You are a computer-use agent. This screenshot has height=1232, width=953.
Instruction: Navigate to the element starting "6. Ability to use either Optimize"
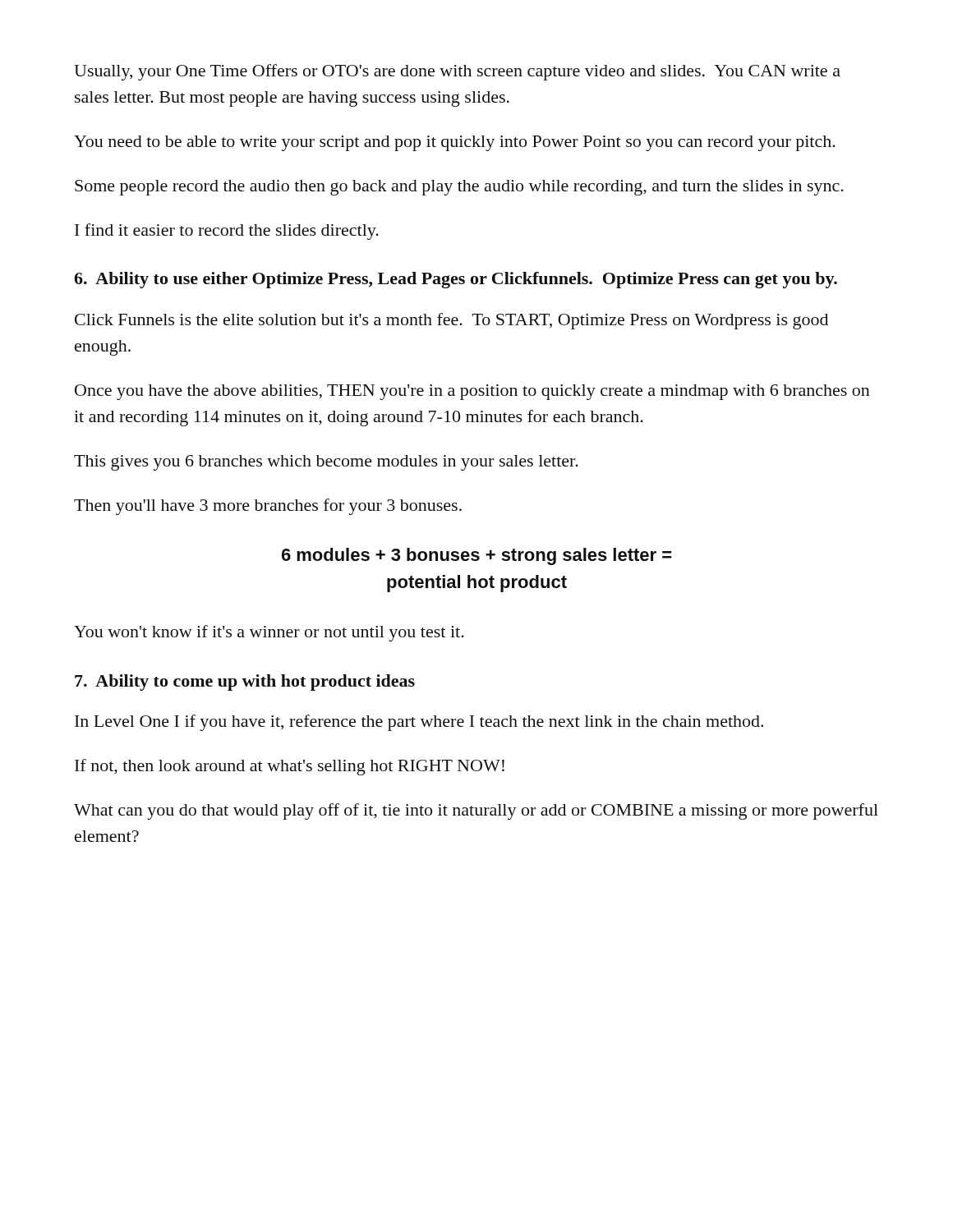pyautogui.click(x=456, y=278)
